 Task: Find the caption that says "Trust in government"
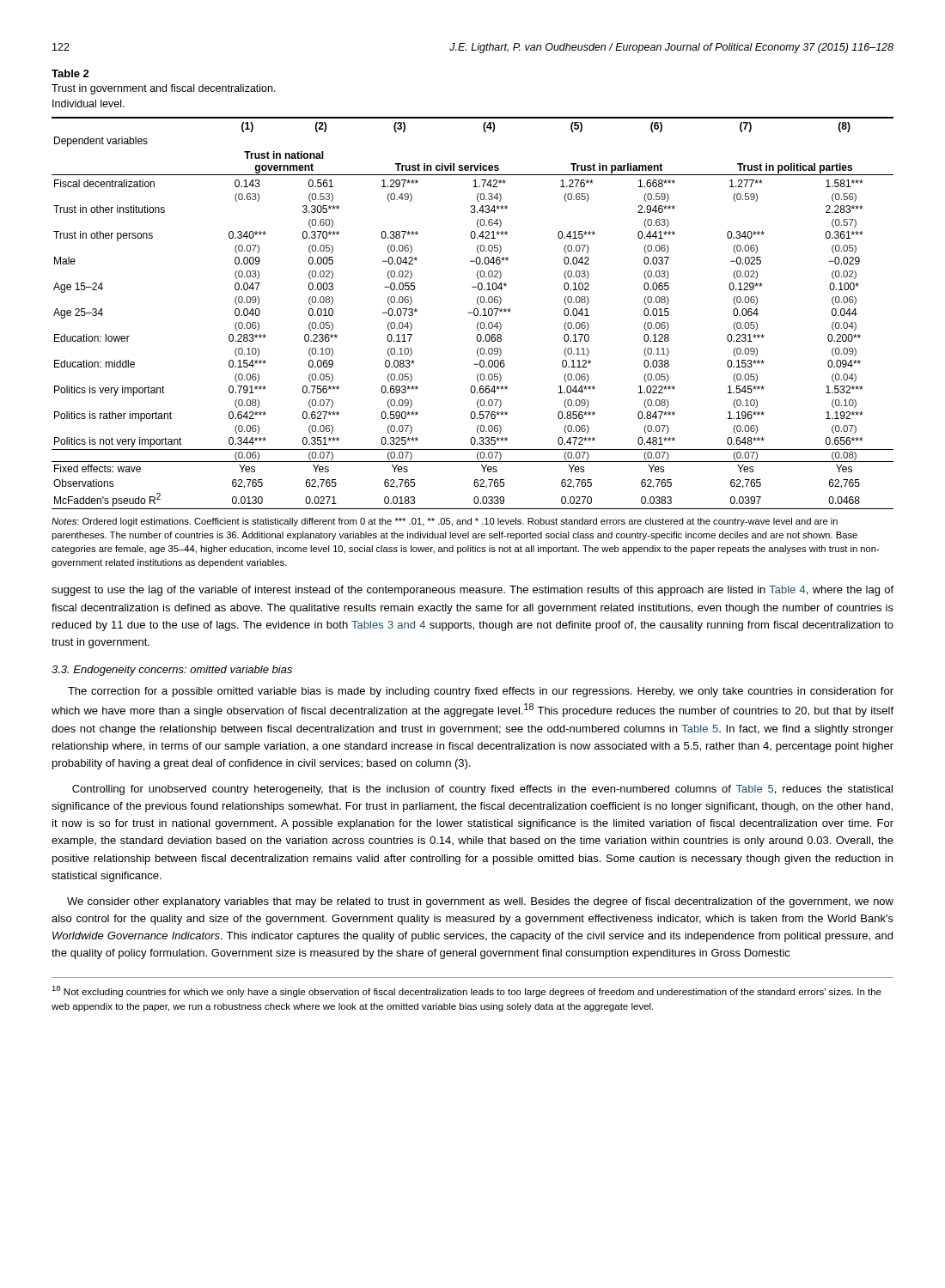pos(164,96)
